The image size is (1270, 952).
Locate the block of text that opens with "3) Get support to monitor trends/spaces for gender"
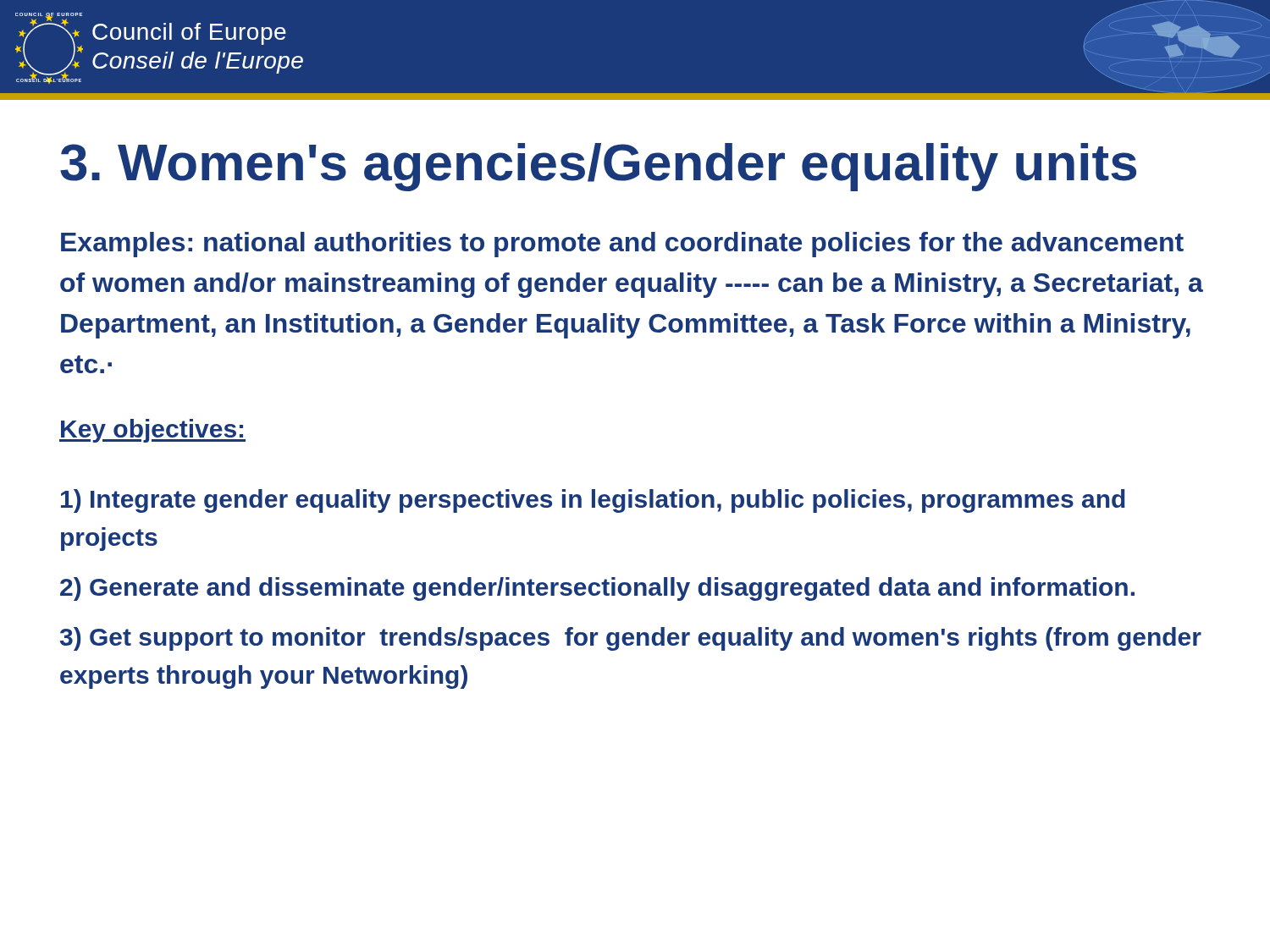point(630,656)
